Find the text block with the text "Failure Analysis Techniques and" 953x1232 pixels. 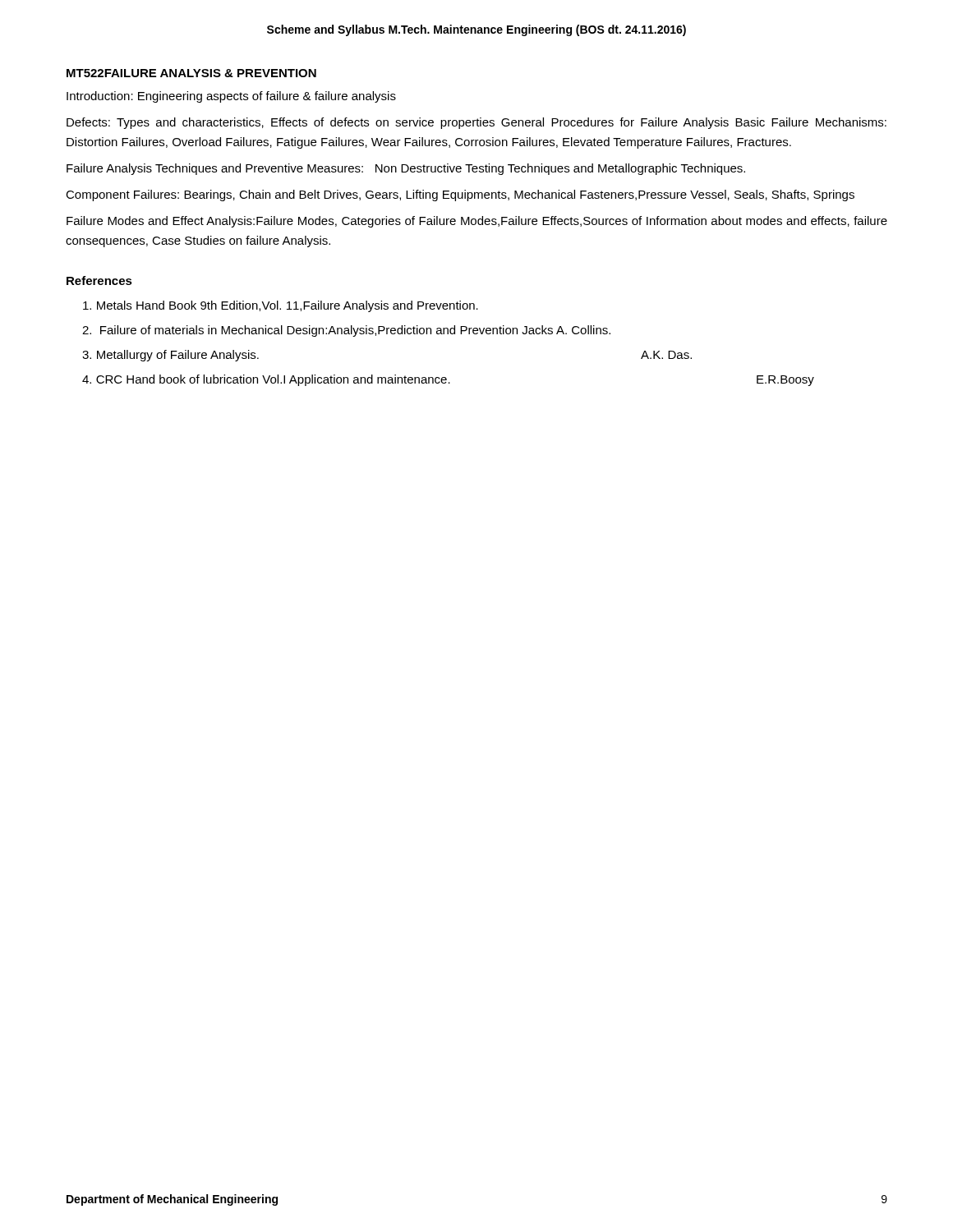click(406, 168)
